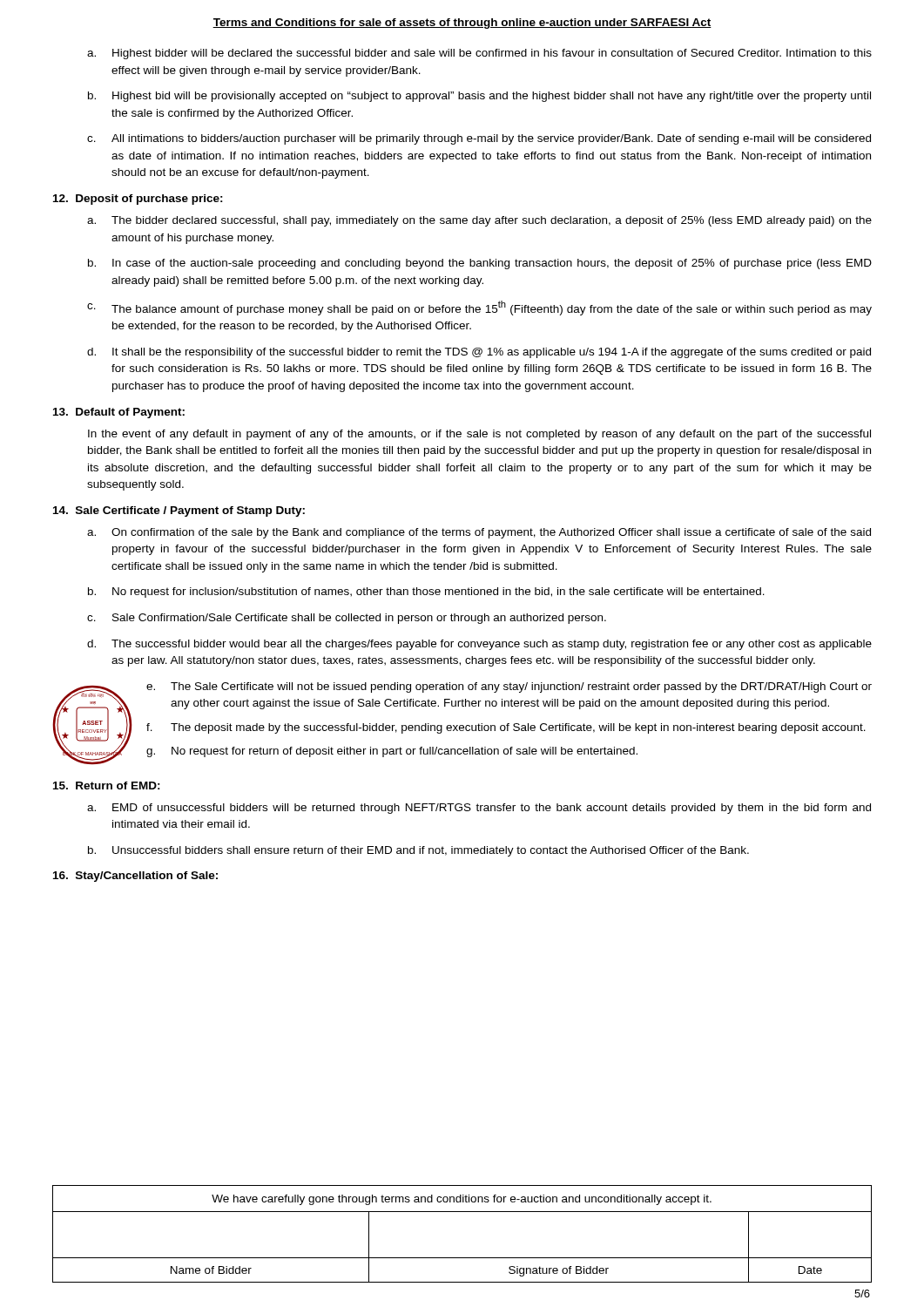
Task: Locate the list item with the text "e. The Sale Certificate"
Action: pyautogui.click(x=509, y=695)
